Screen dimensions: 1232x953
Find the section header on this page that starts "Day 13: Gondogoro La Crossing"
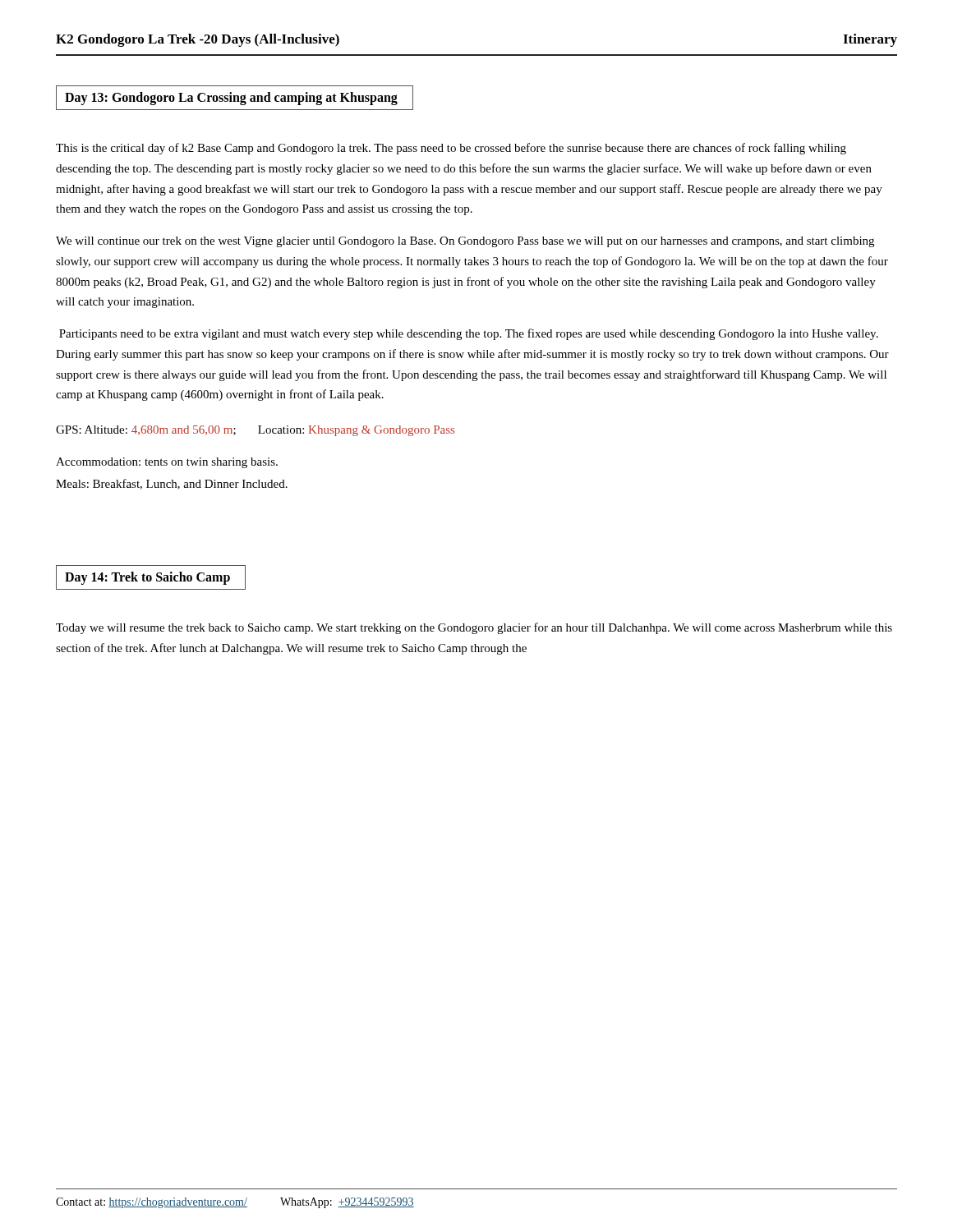[234, 98]
